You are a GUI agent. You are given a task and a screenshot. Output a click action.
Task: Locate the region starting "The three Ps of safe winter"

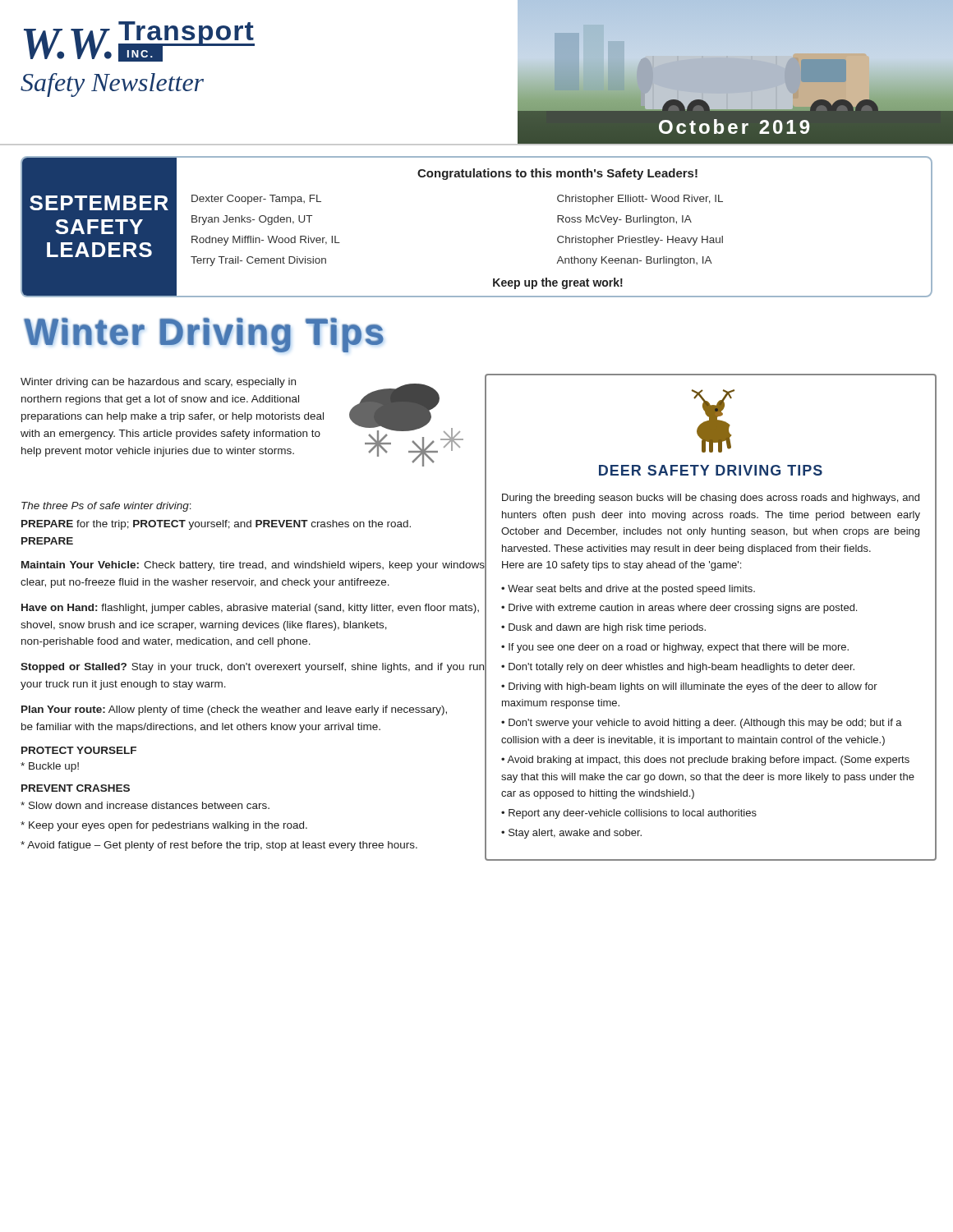216,523
